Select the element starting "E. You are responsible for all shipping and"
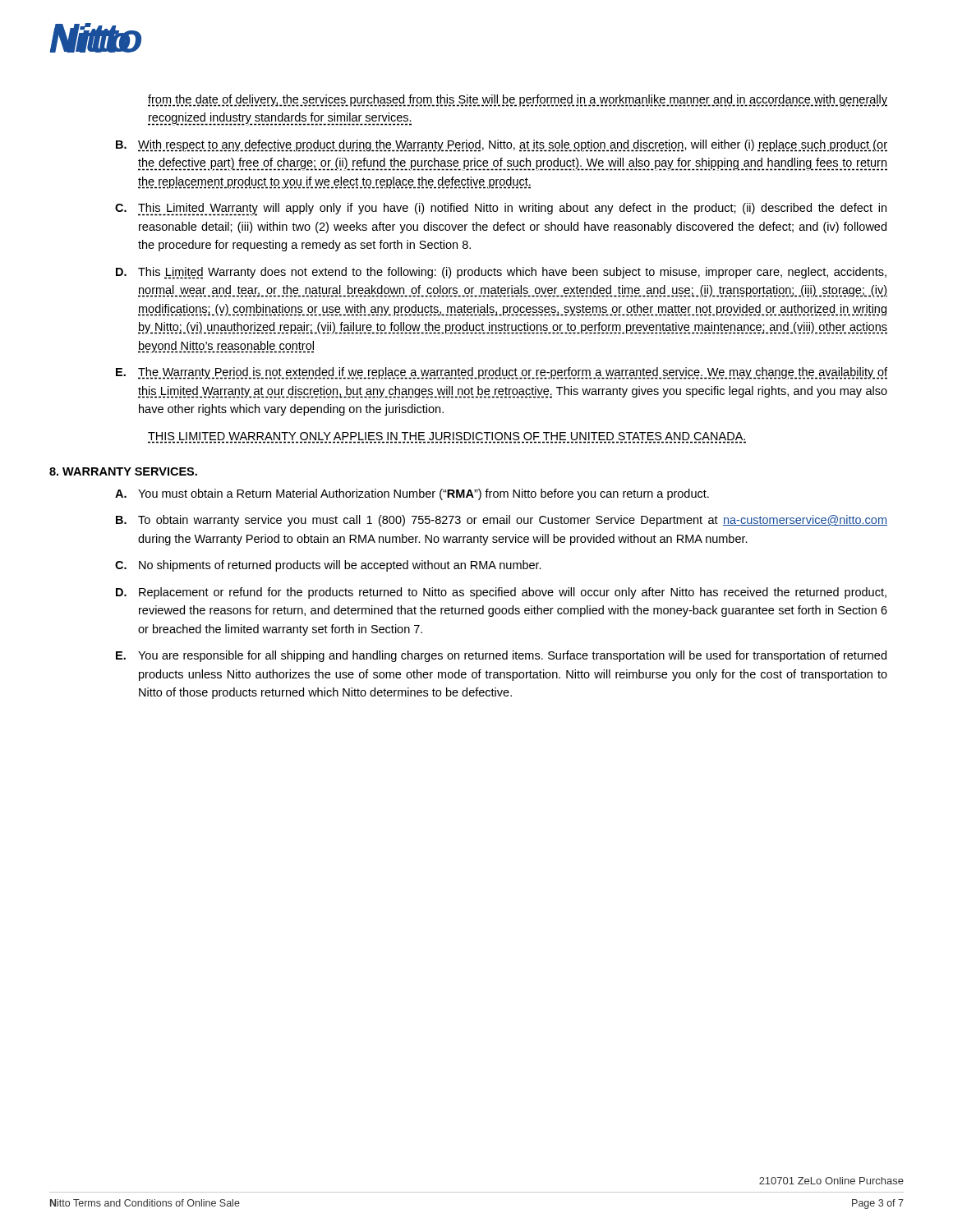This screenshot has height=1232, width=953. coord(501,674)
